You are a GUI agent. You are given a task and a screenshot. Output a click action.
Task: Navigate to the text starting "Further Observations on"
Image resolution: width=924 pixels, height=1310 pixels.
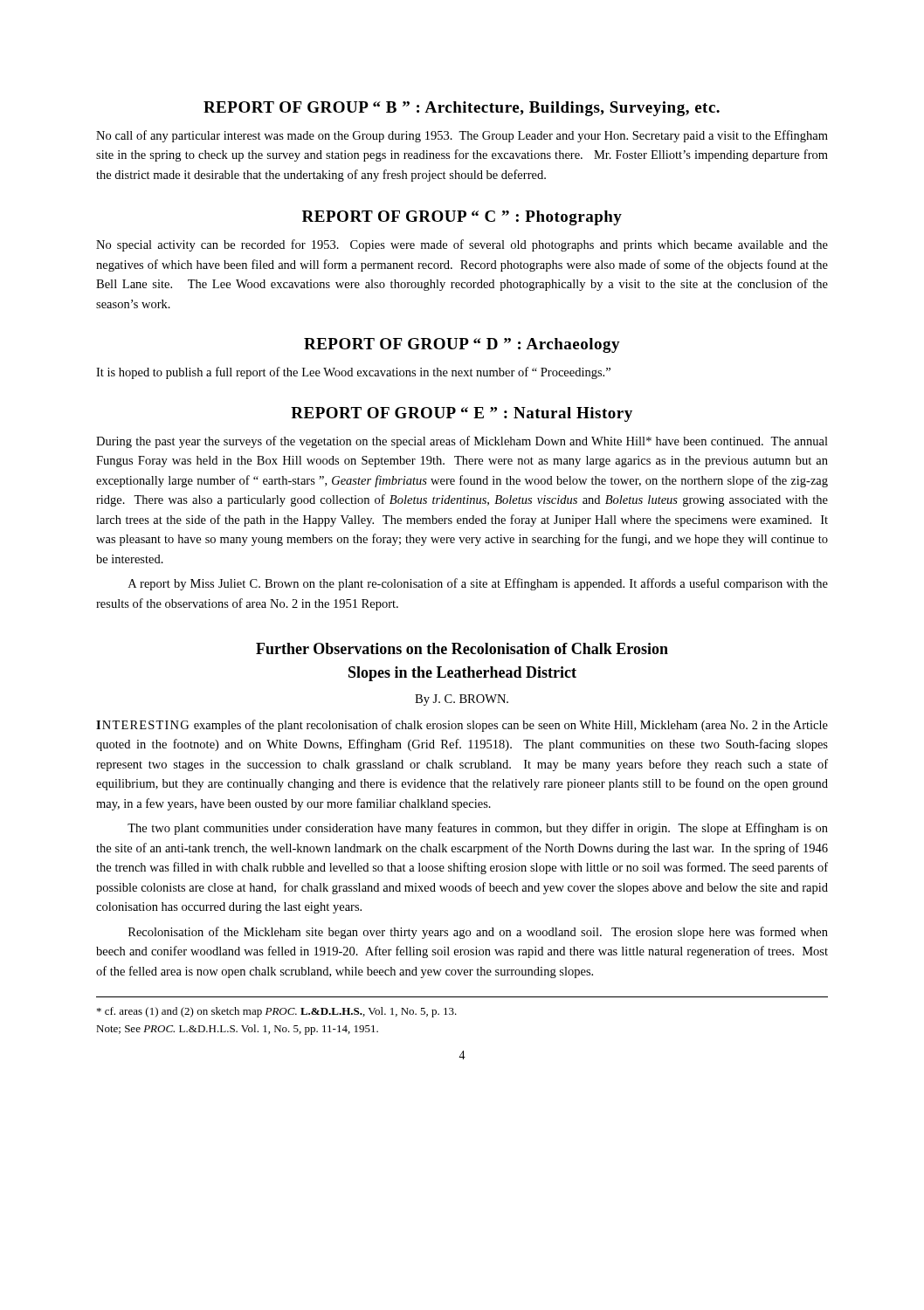[x=462, y=661]
